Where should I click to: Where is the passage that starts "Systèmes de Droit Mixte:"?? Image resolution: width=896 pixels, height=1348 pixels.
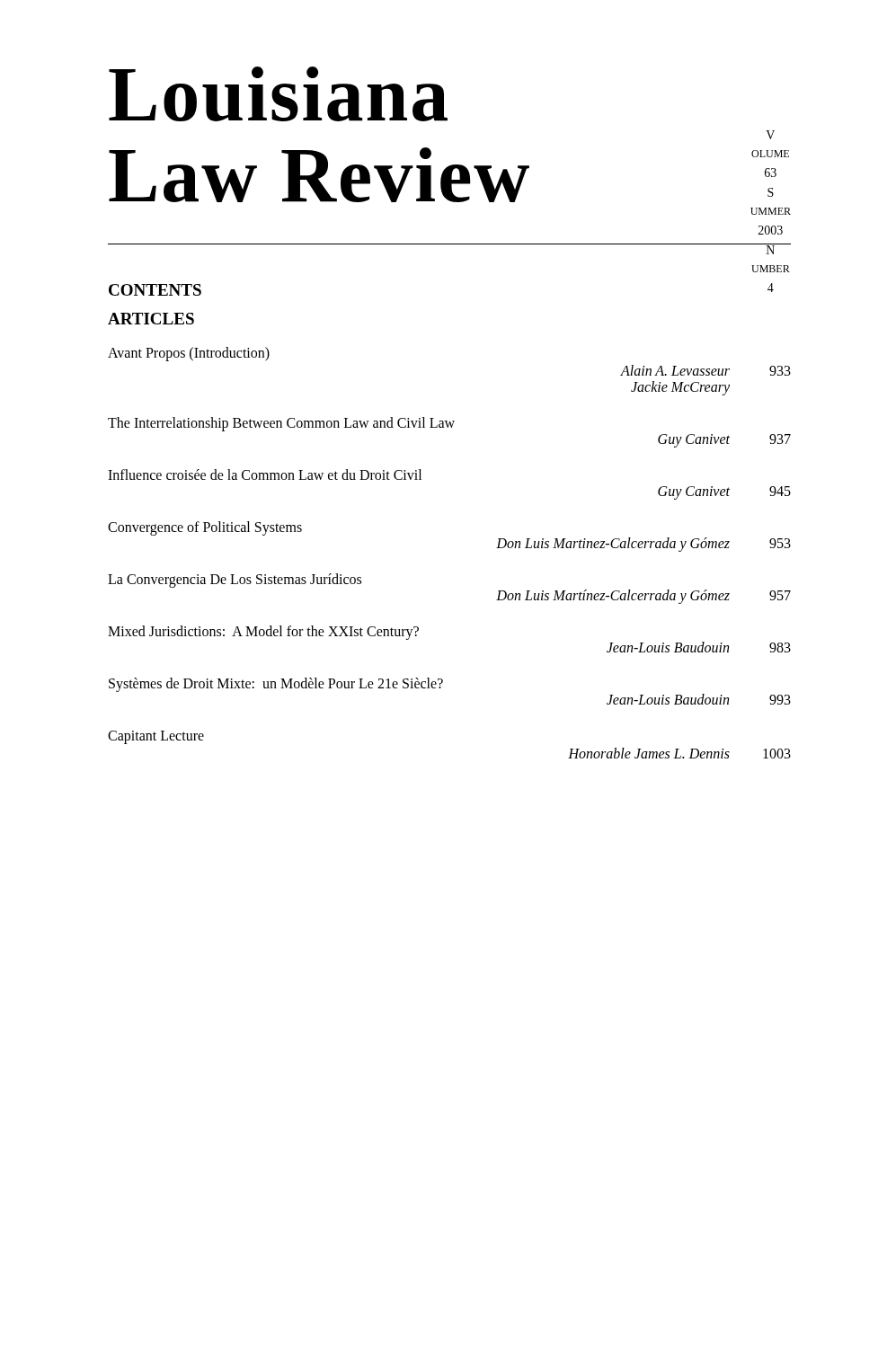[449, 692]
